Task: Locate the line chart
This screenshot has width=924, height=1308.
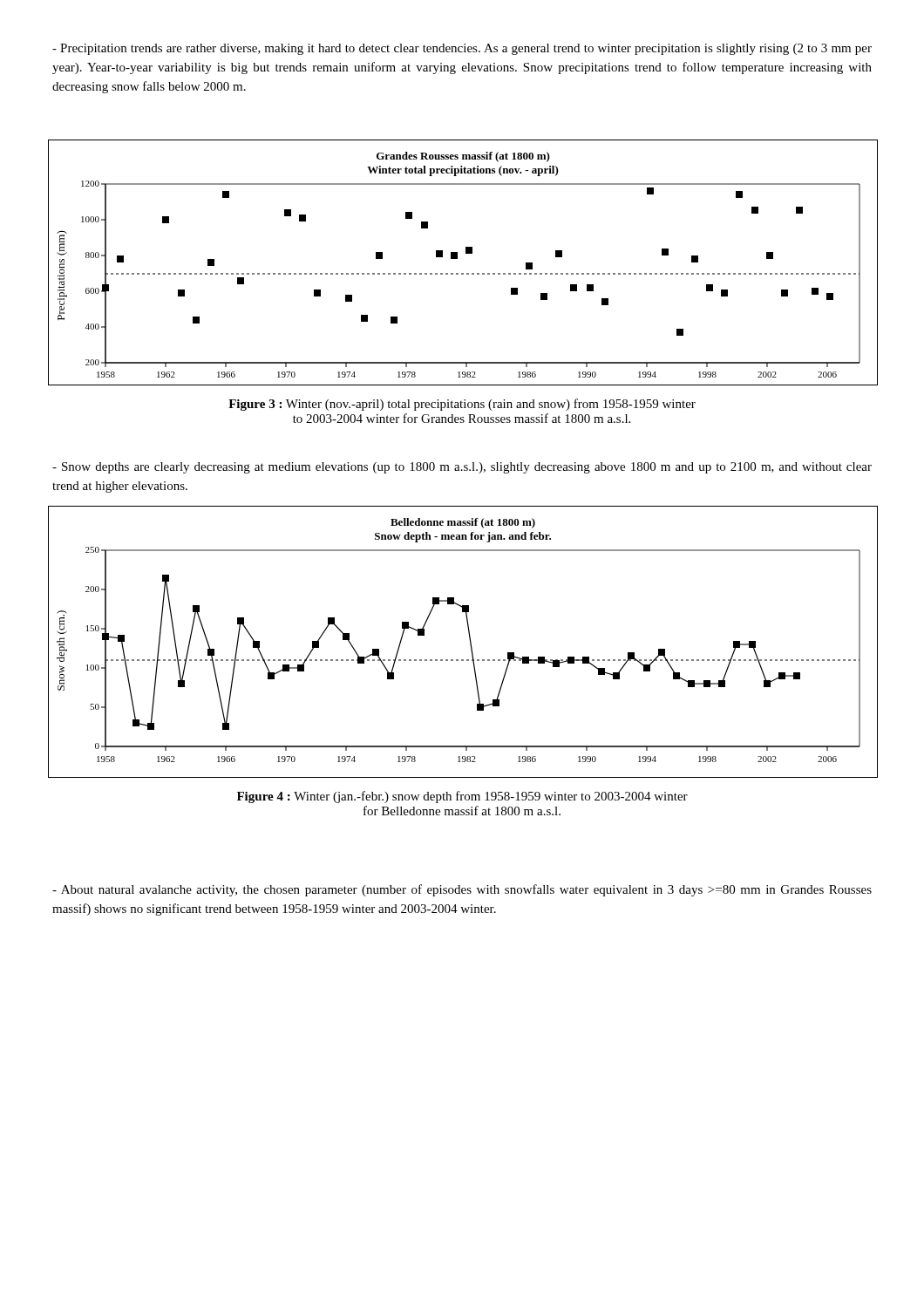Action: tap(463, 642)
